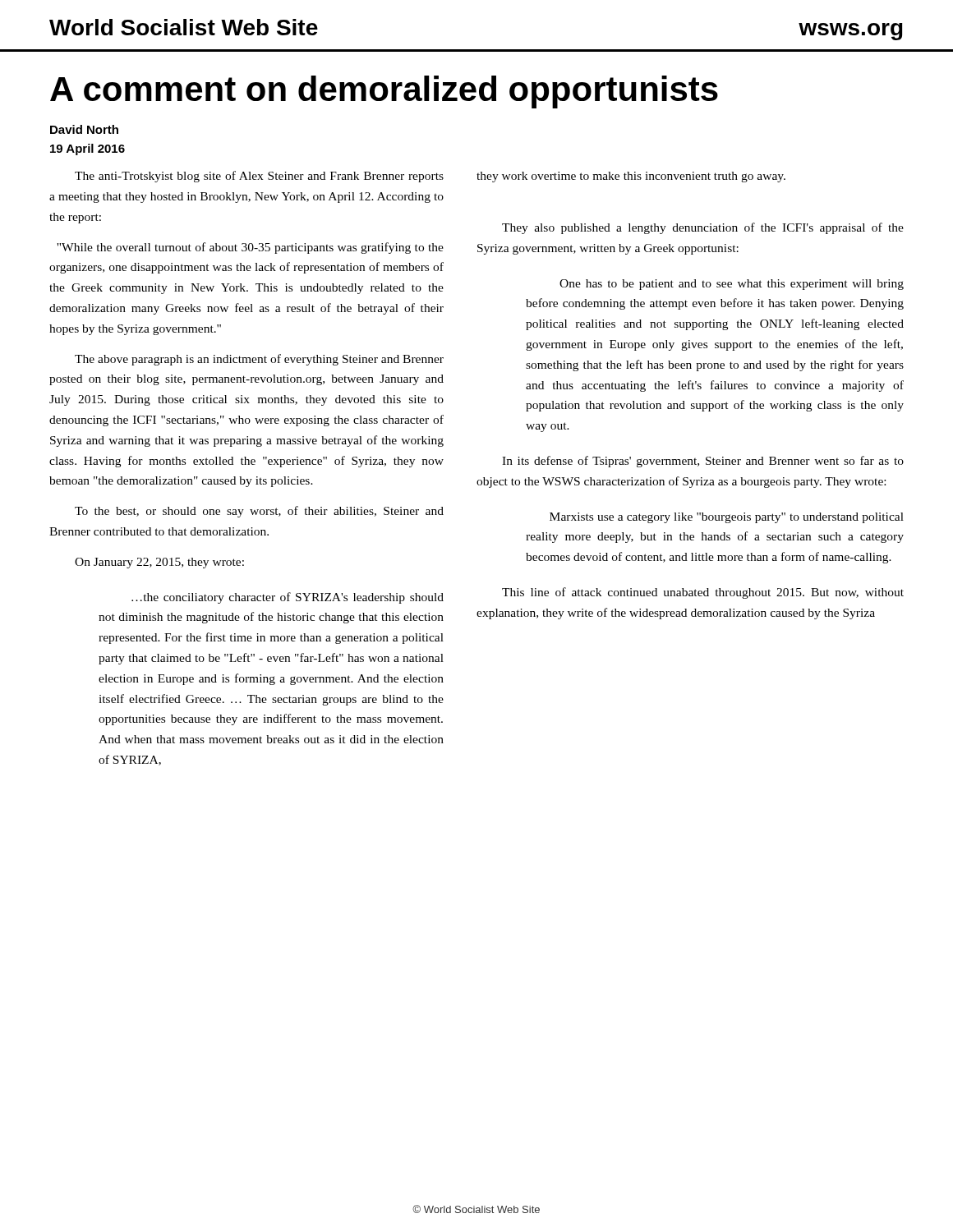Point to the block beginning "The anti-Trotskyist blog site of Alex"
The height and width of the screenshot is (1232, 953).
(x=246, y=197)
